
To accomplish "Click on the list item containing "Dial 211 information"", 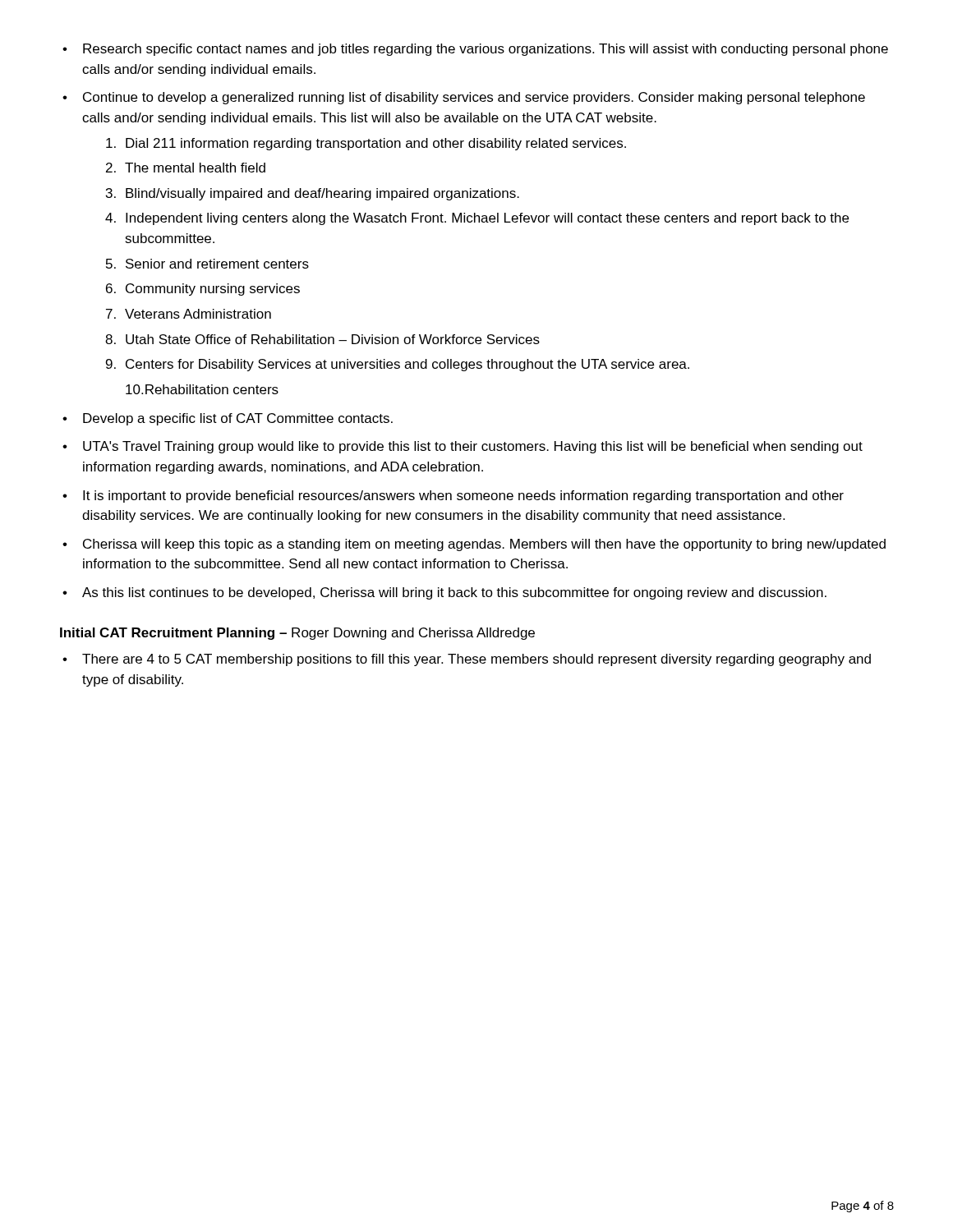I will coord(376,143).
